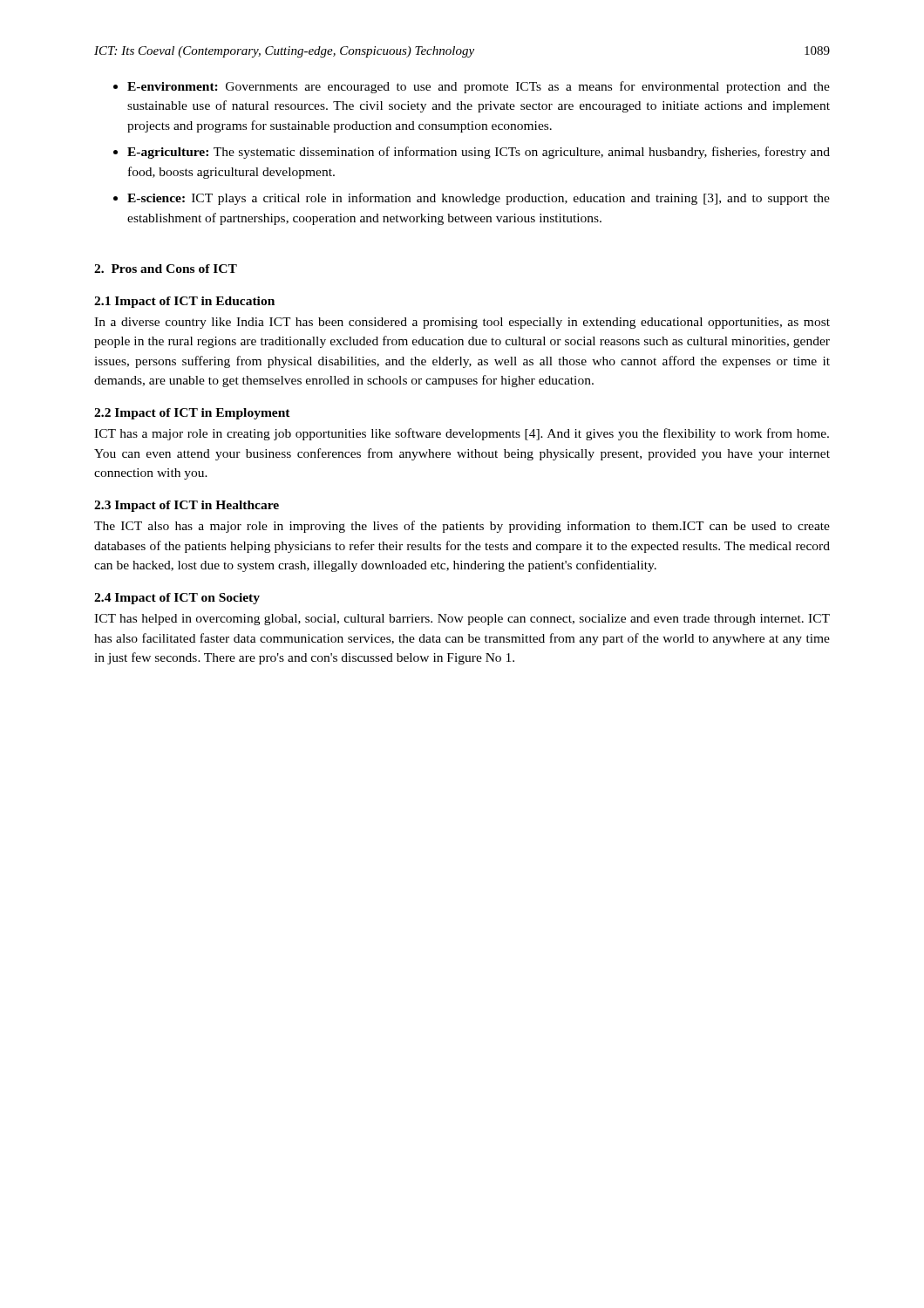Image resolution: width=924 pixels, height=1308 pixels.
Task: Where is the section header that starts "2.4 Impact of"?
Action: tap(177, 597)
